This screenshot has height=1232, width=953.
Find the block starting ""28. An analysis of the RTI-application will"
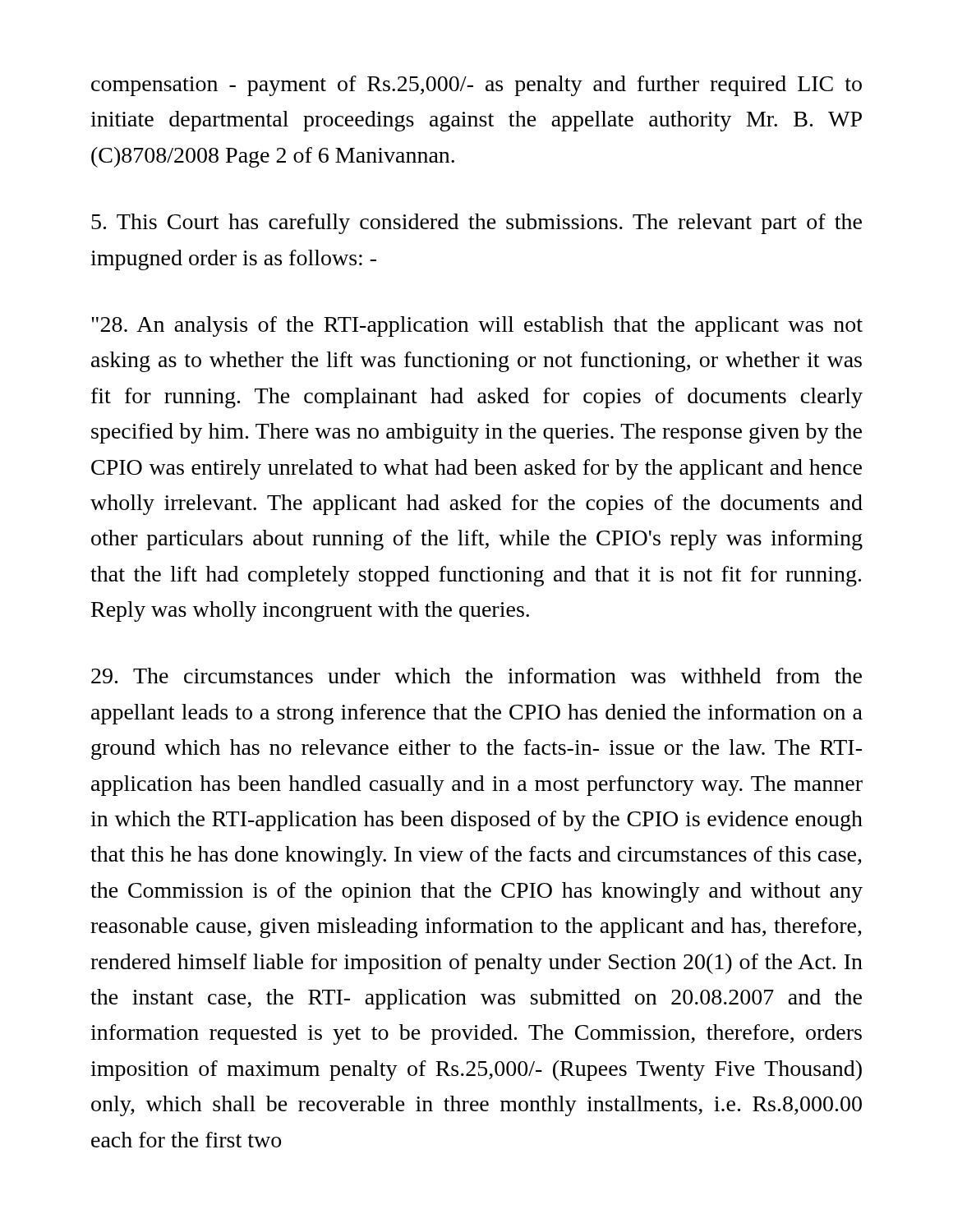click(x=476, y=466)
